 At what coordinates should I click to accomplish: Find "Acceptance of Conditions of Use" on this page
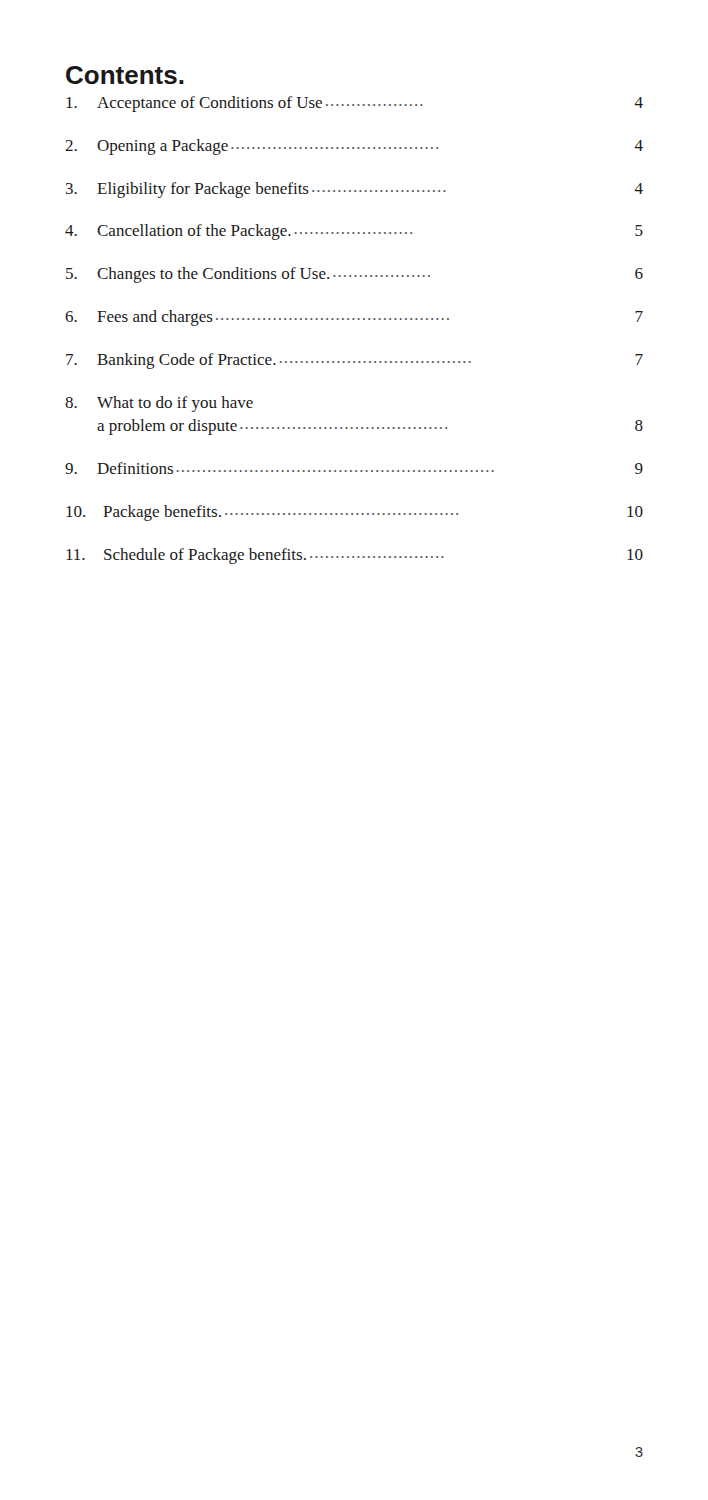click(x=354, y=103)
